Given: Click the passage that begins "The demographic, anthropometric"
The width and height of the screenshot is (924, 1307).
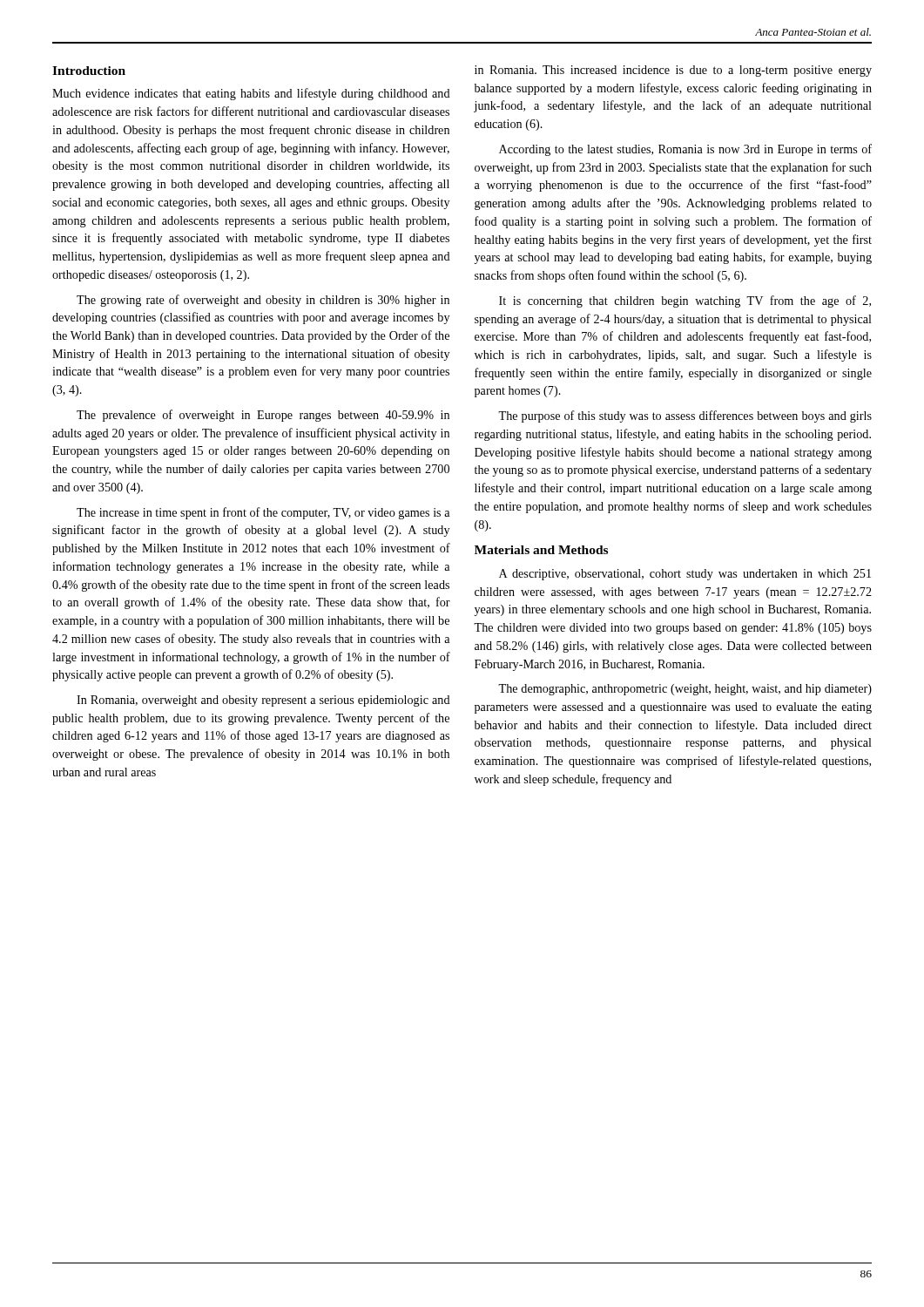Looking at the screenshot, I should [x=673, y=734].
